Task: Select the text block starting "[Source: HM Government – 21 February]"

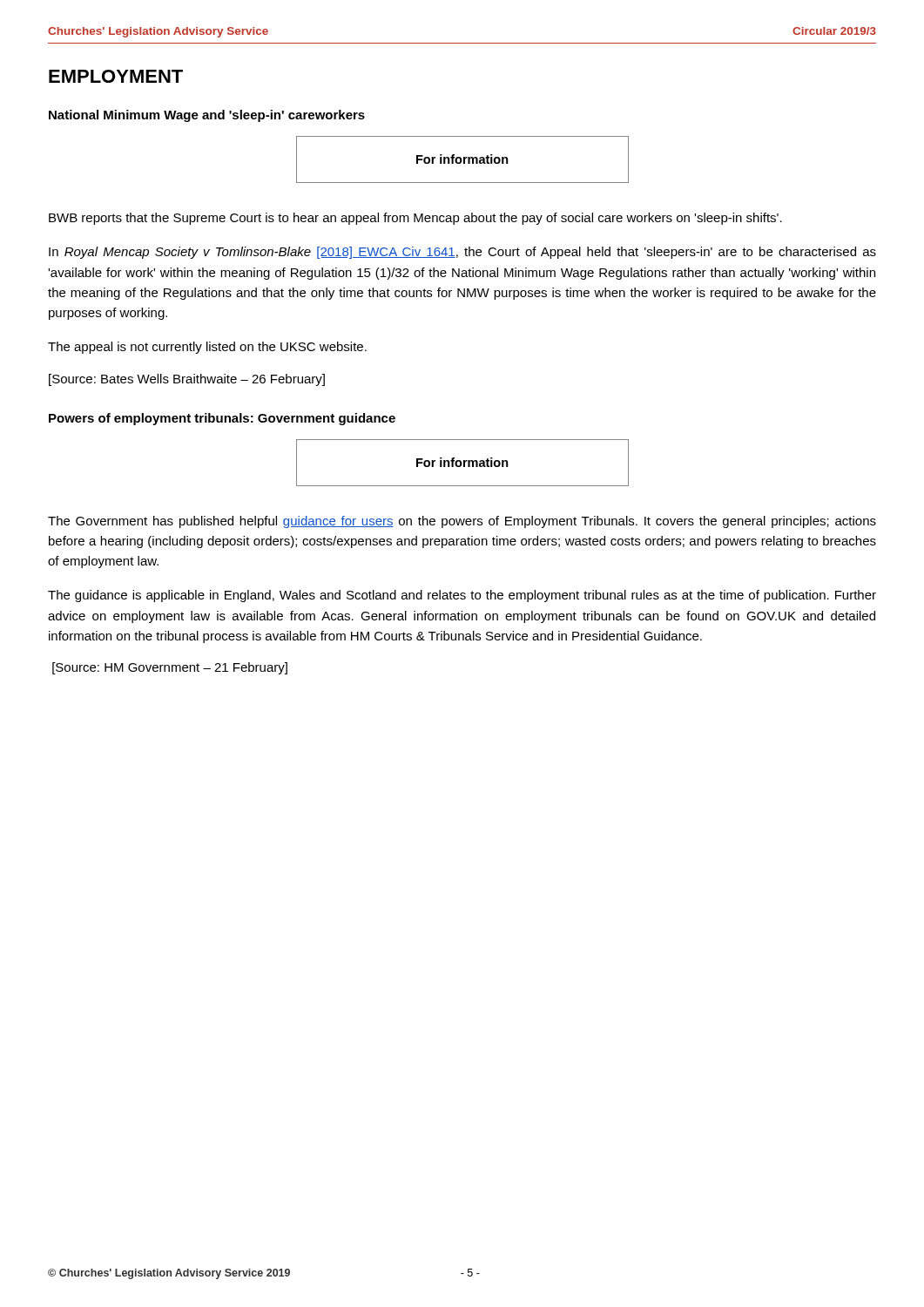Action: (168, 667)
